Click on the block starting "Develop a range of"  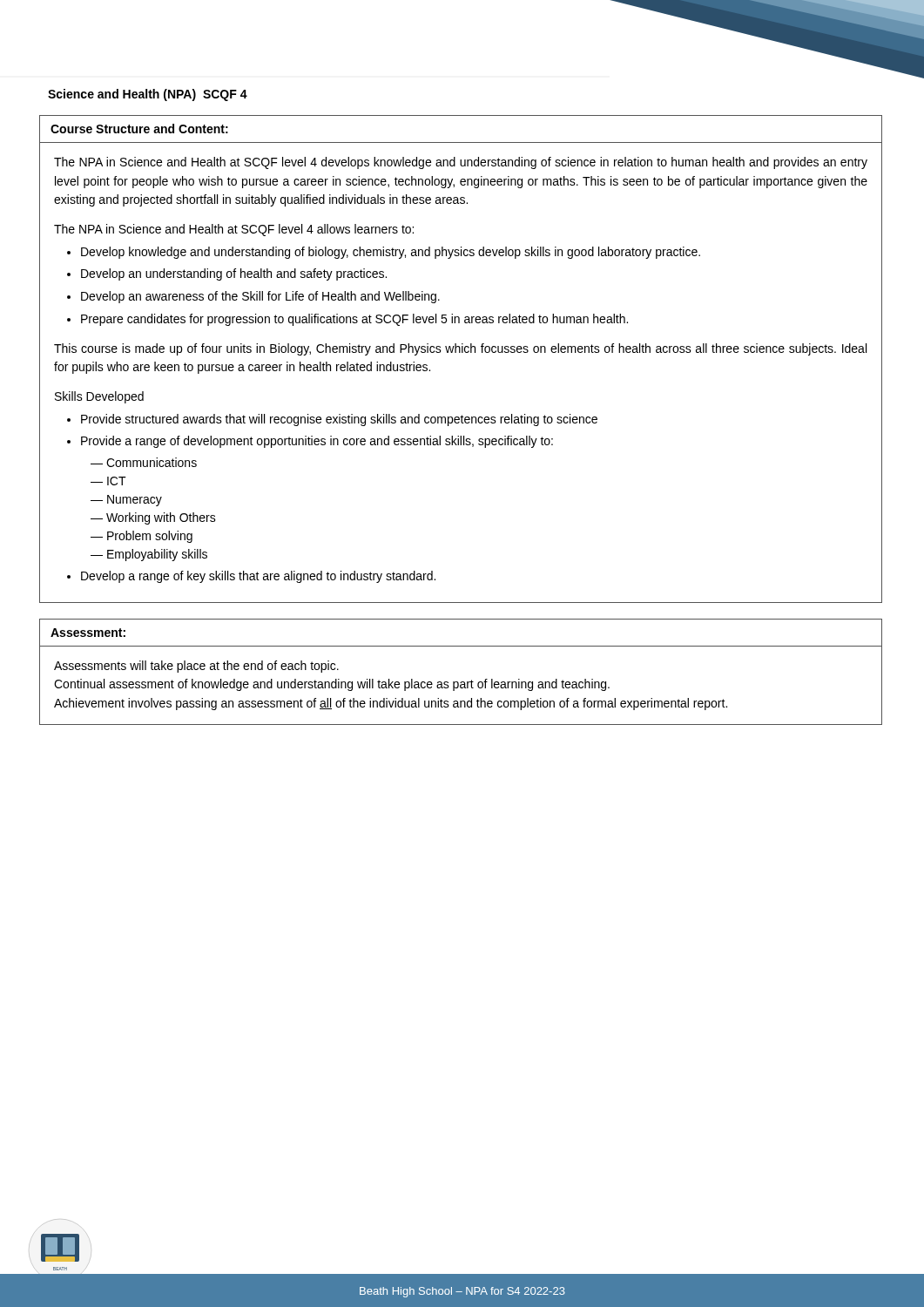[258, 576]
